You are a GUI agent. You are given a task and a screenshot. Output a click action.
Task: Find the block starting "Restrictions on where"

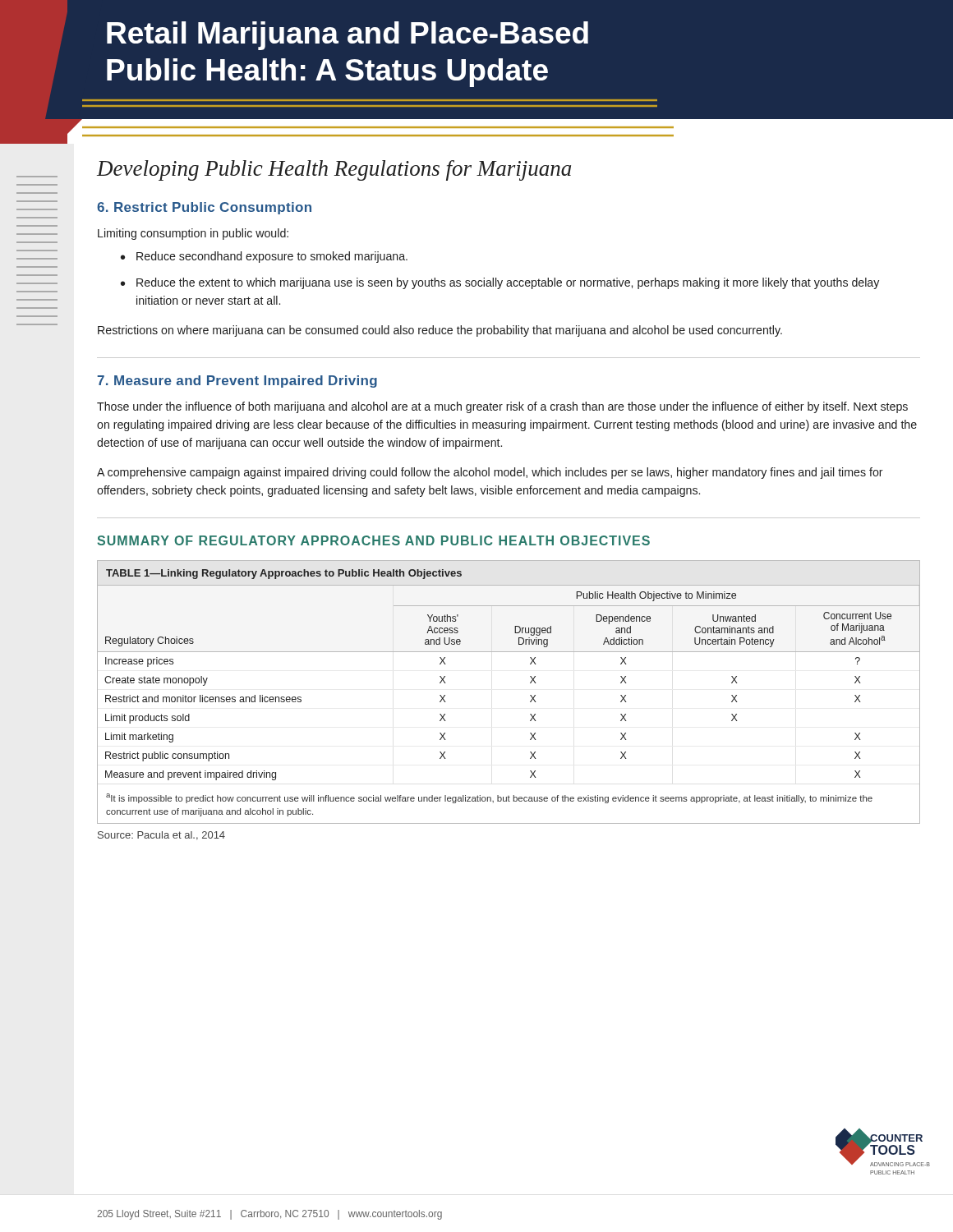point(440,330)
